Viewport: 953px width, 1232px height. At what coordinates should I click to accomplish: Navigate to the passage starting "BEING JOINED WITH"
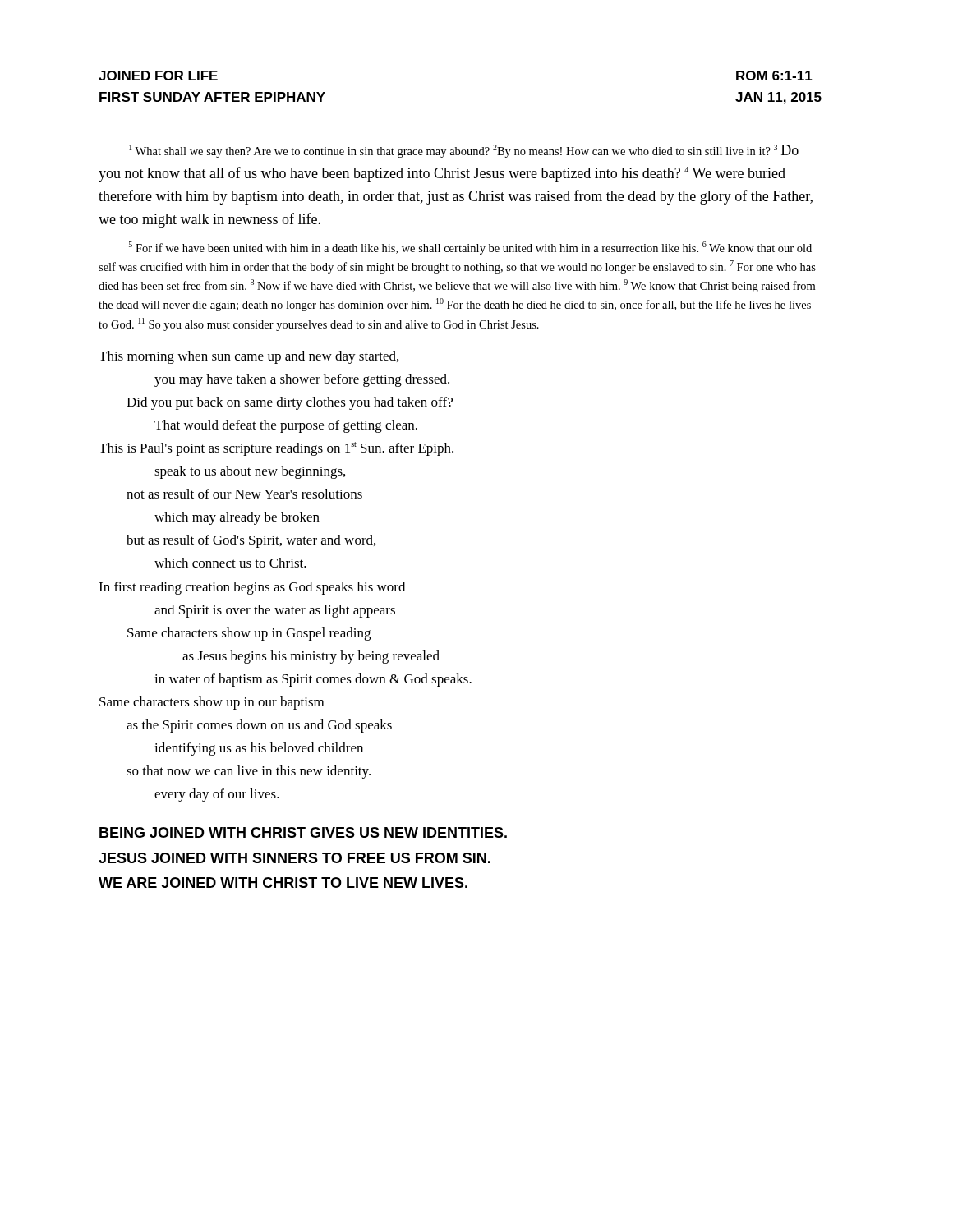tap(303, 858)
